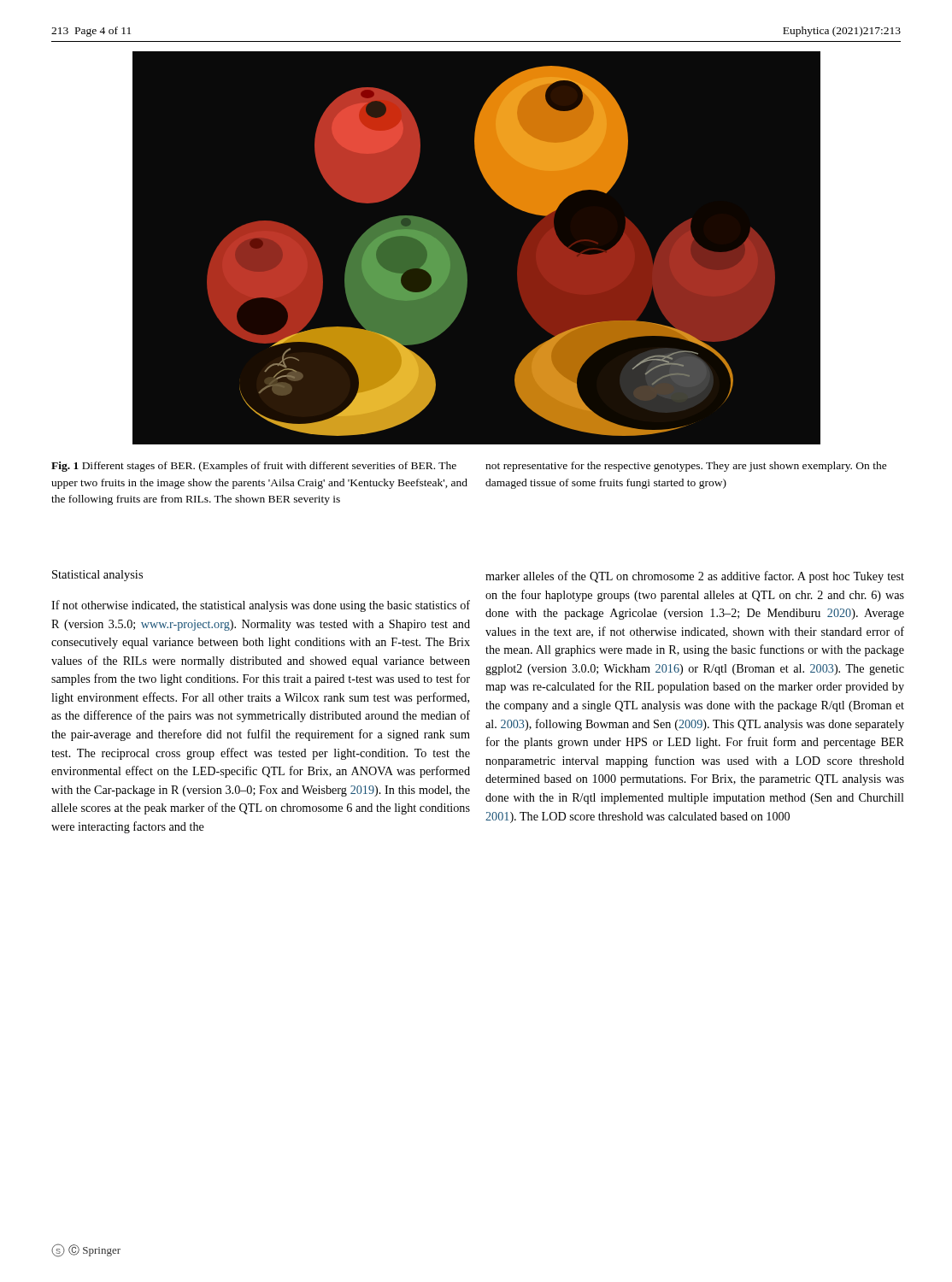Image resolution: width=952 pixels, height=1282 pixels.
Task: Where is the caption that starts "not representative for the"?
Action: 686,474
